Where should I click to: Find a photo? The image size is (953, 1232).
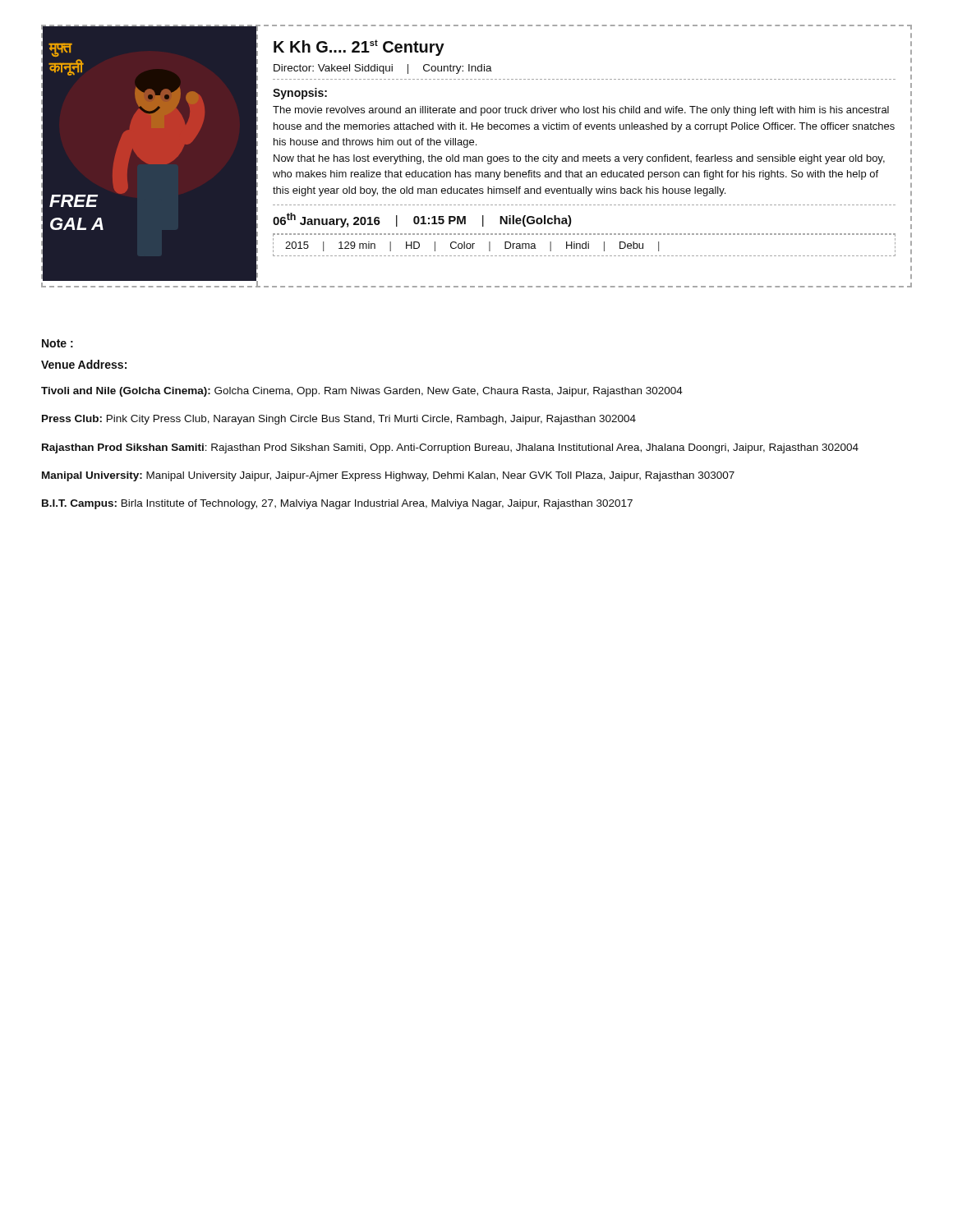click(150, 156)
